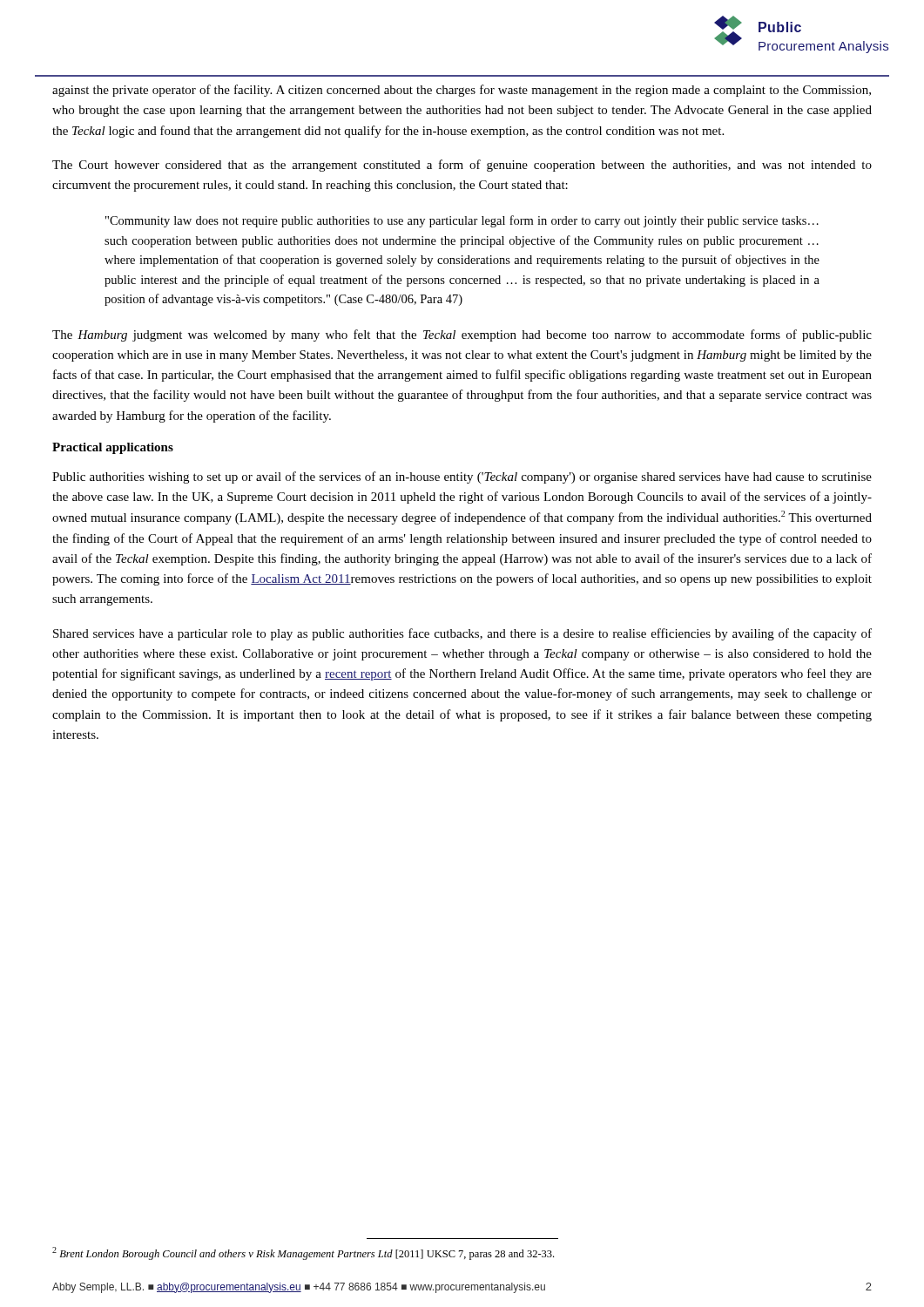Find the passage starting ""Community law does not"

pyautogui.click(x=462, y=260)
